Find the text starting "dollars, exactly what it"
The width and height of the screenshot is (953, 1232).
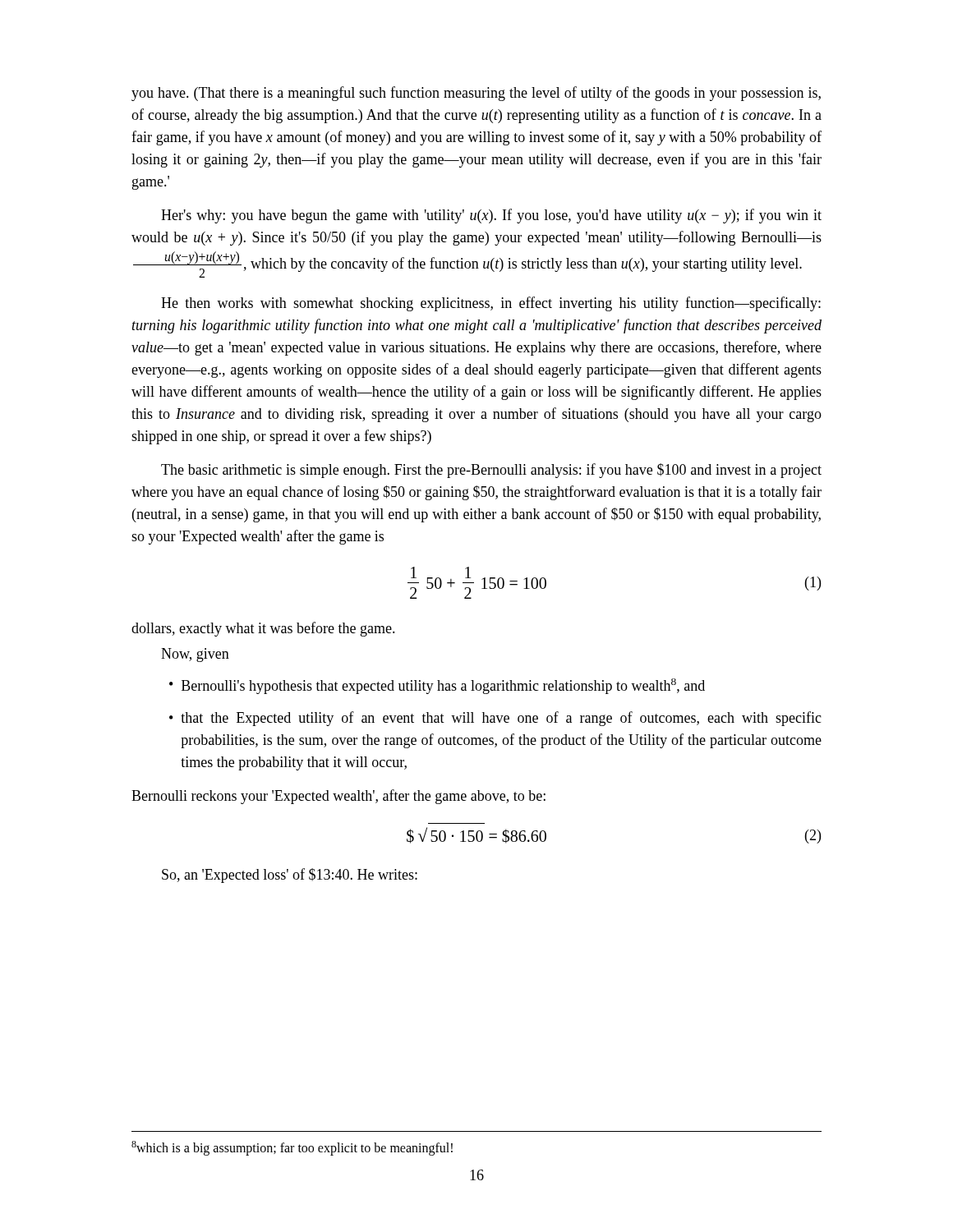tap(263, 628)
